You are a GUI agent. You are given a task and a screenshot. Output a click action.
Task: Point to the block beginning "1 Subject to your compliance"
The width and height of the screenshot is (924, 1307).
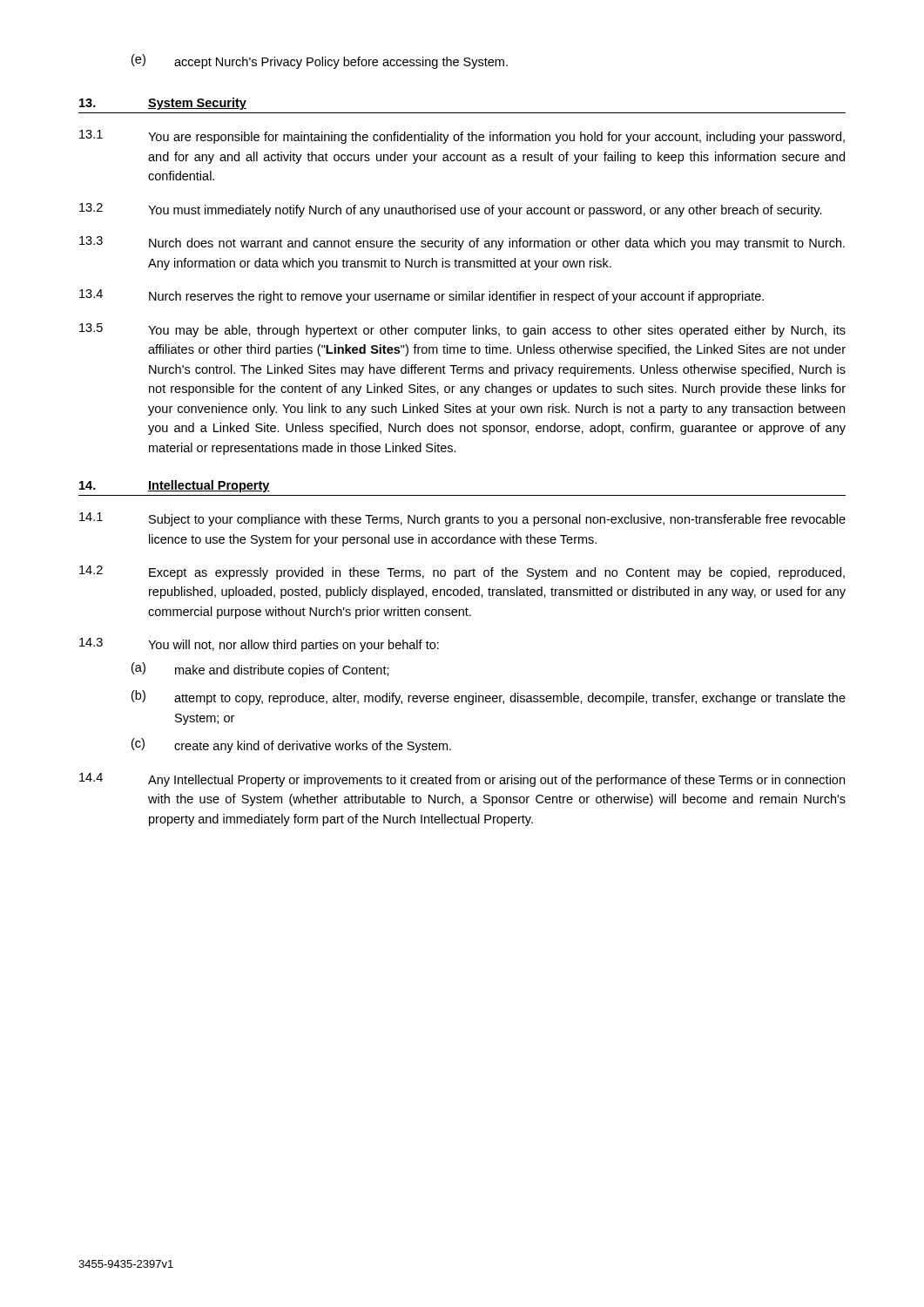462,529
